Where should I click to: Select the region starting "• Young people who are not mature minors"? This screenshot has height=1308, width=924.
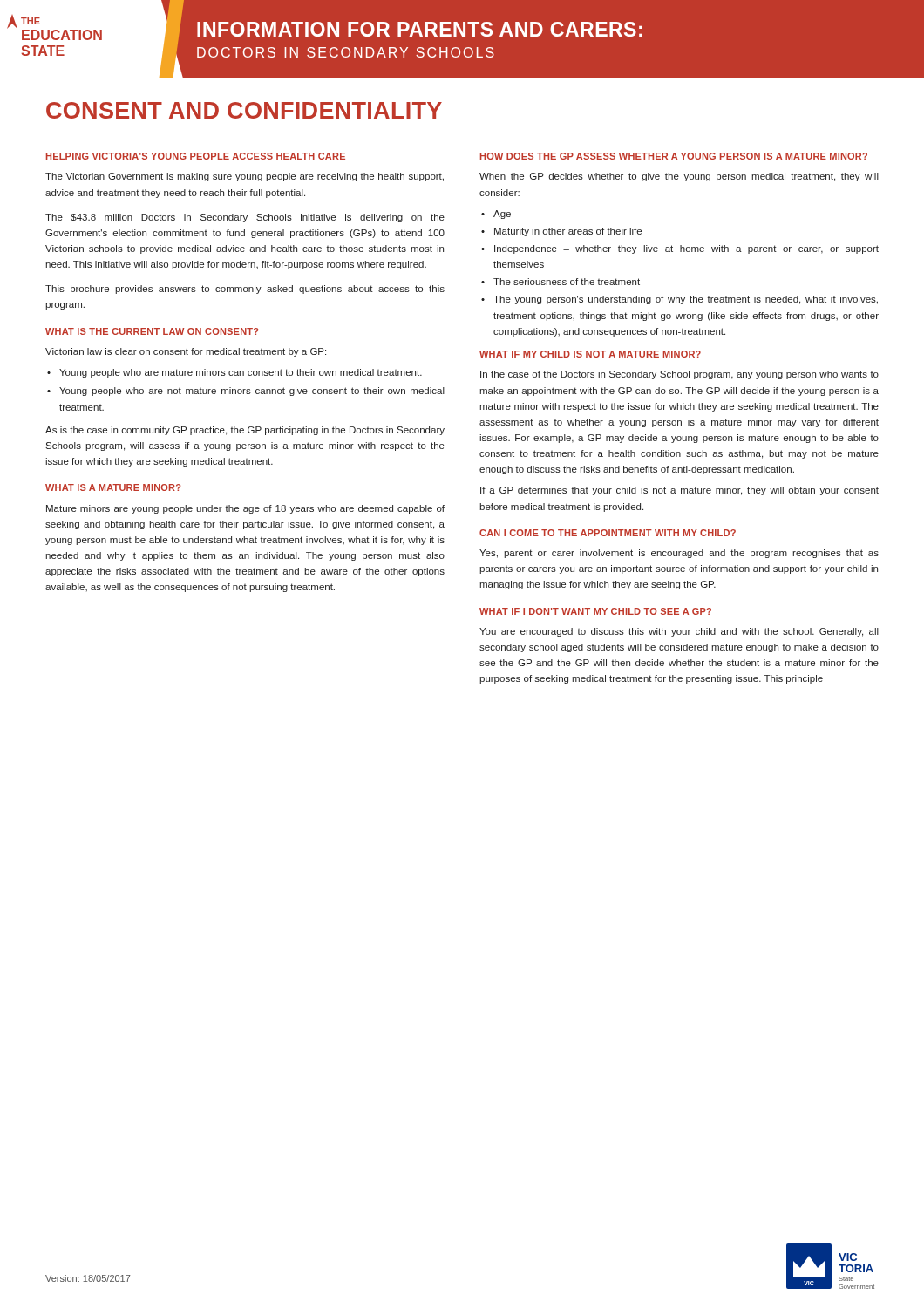click(x=246, y=398)
